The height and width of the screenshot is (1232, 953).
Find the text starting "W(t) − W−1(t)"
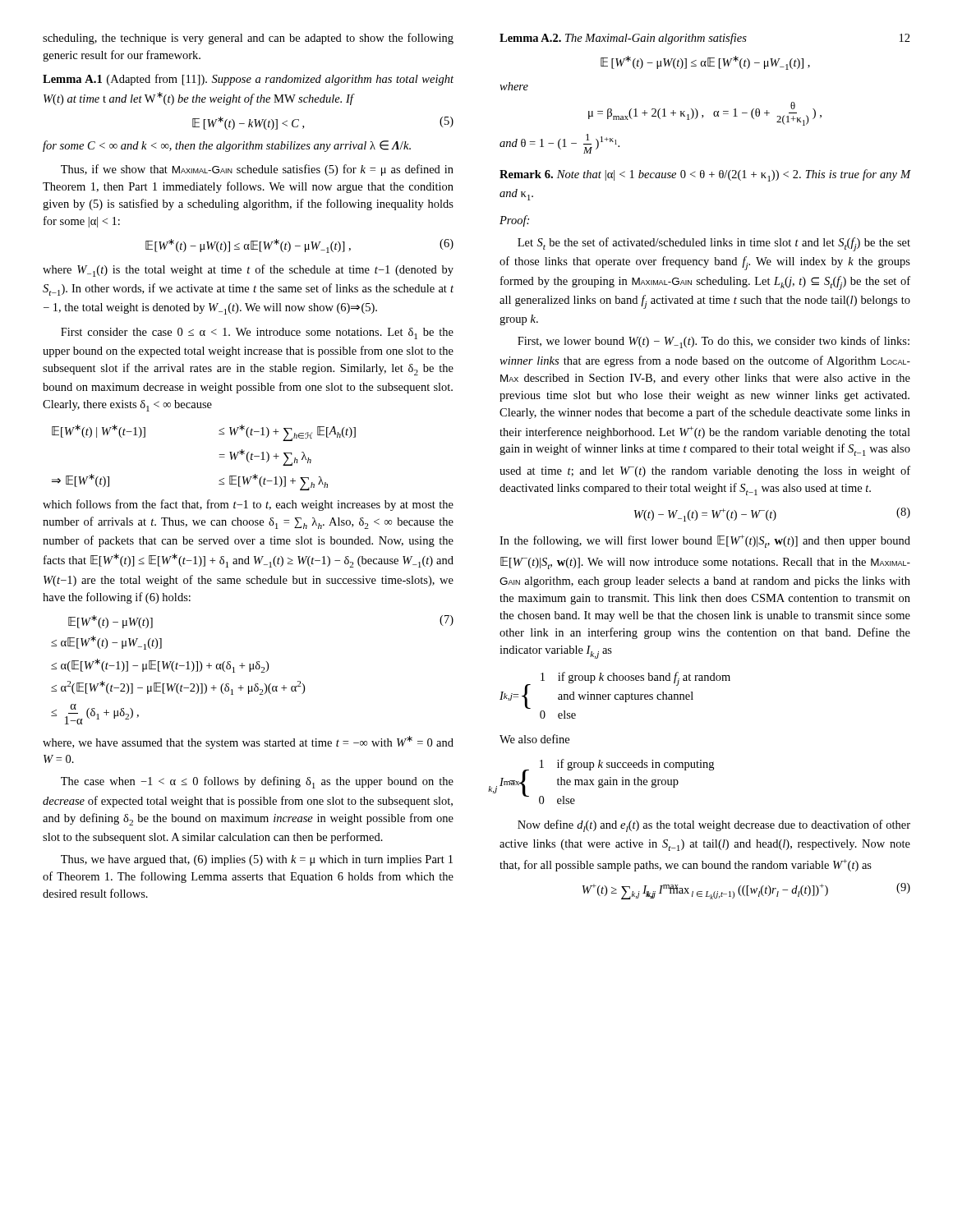[705, 514]
